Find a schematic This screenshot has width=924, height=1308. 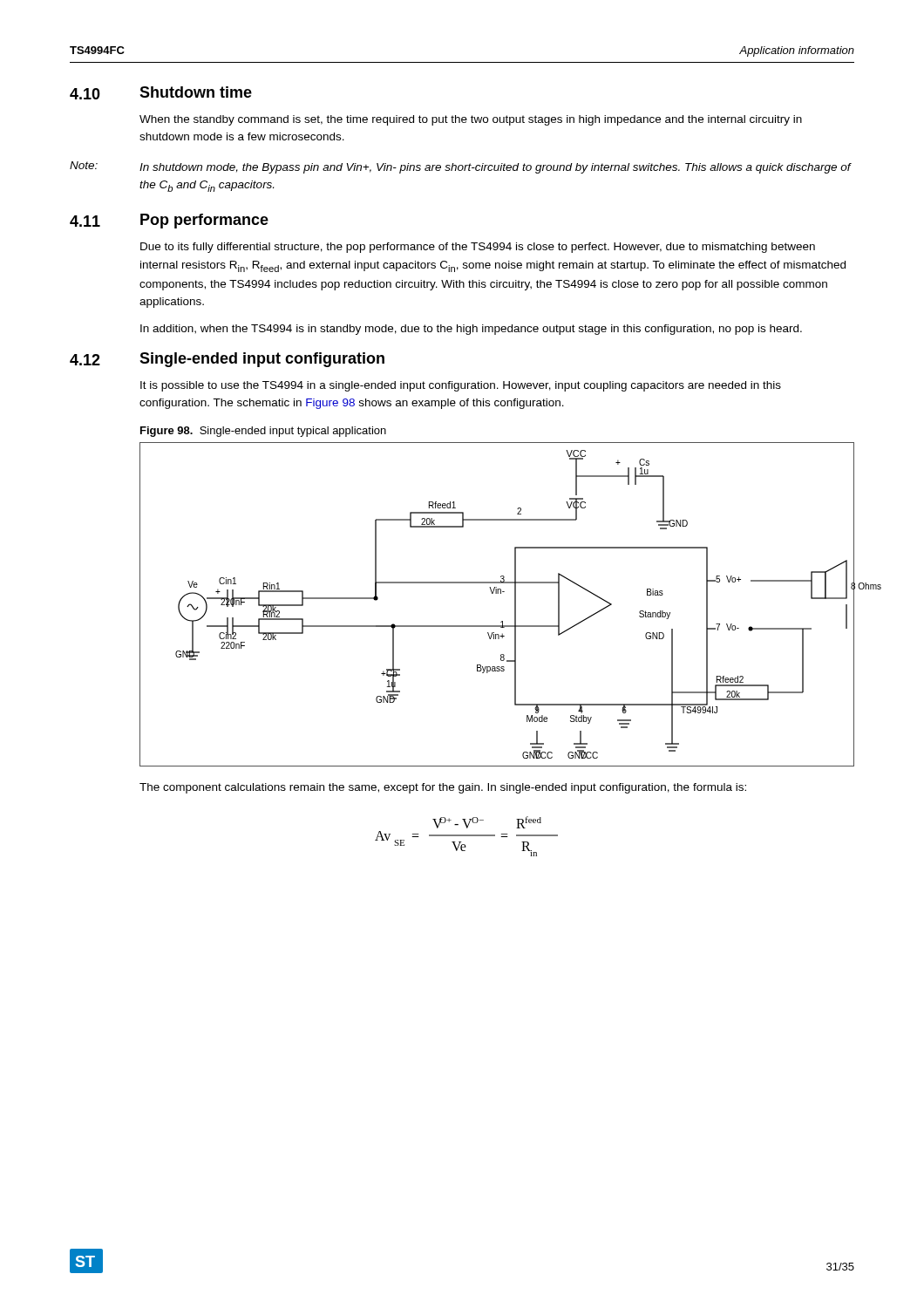tap(497, 605)
